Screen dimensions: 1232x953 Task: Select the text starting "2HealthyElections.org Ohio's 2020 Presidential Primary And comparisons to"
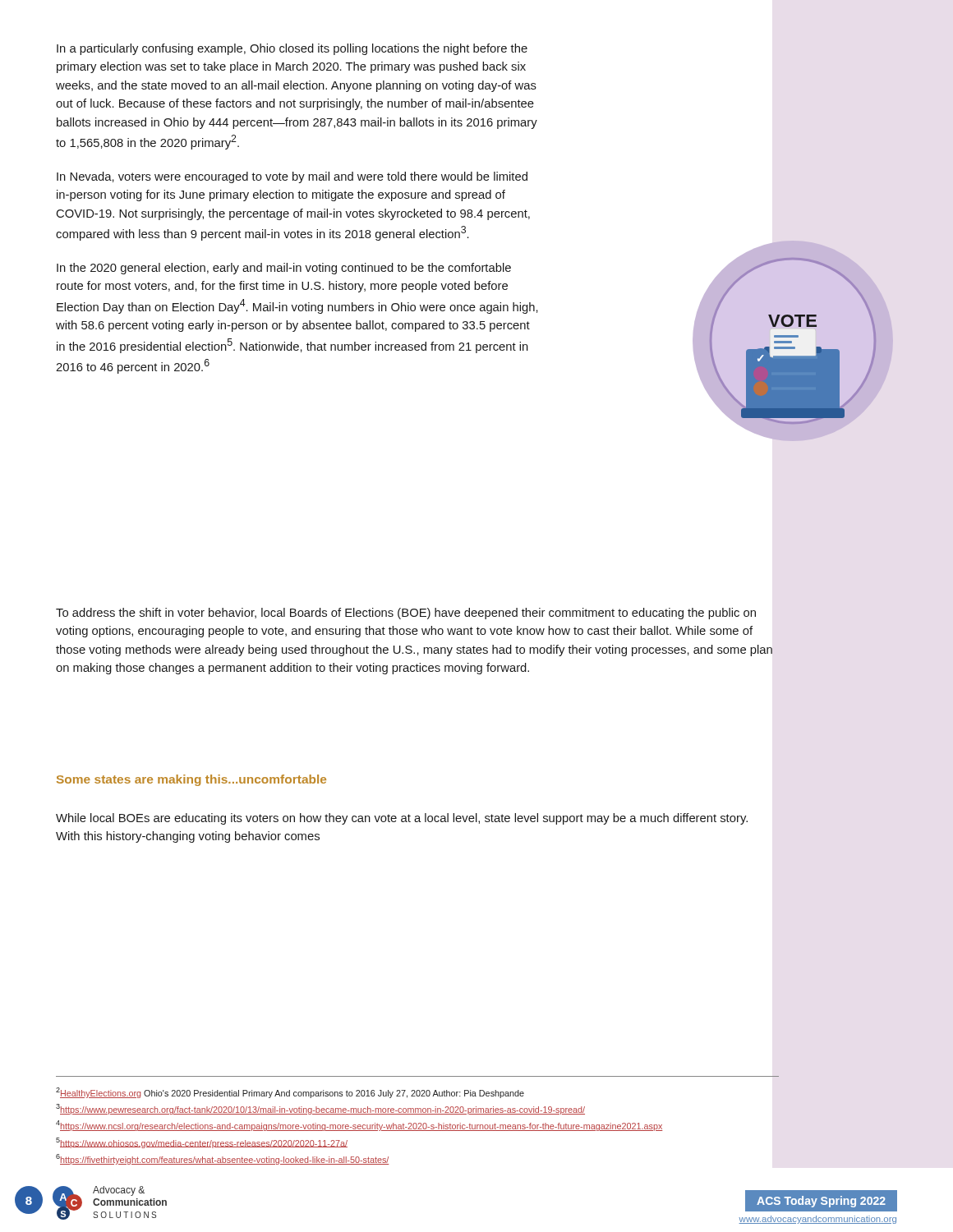[290, 1092]
